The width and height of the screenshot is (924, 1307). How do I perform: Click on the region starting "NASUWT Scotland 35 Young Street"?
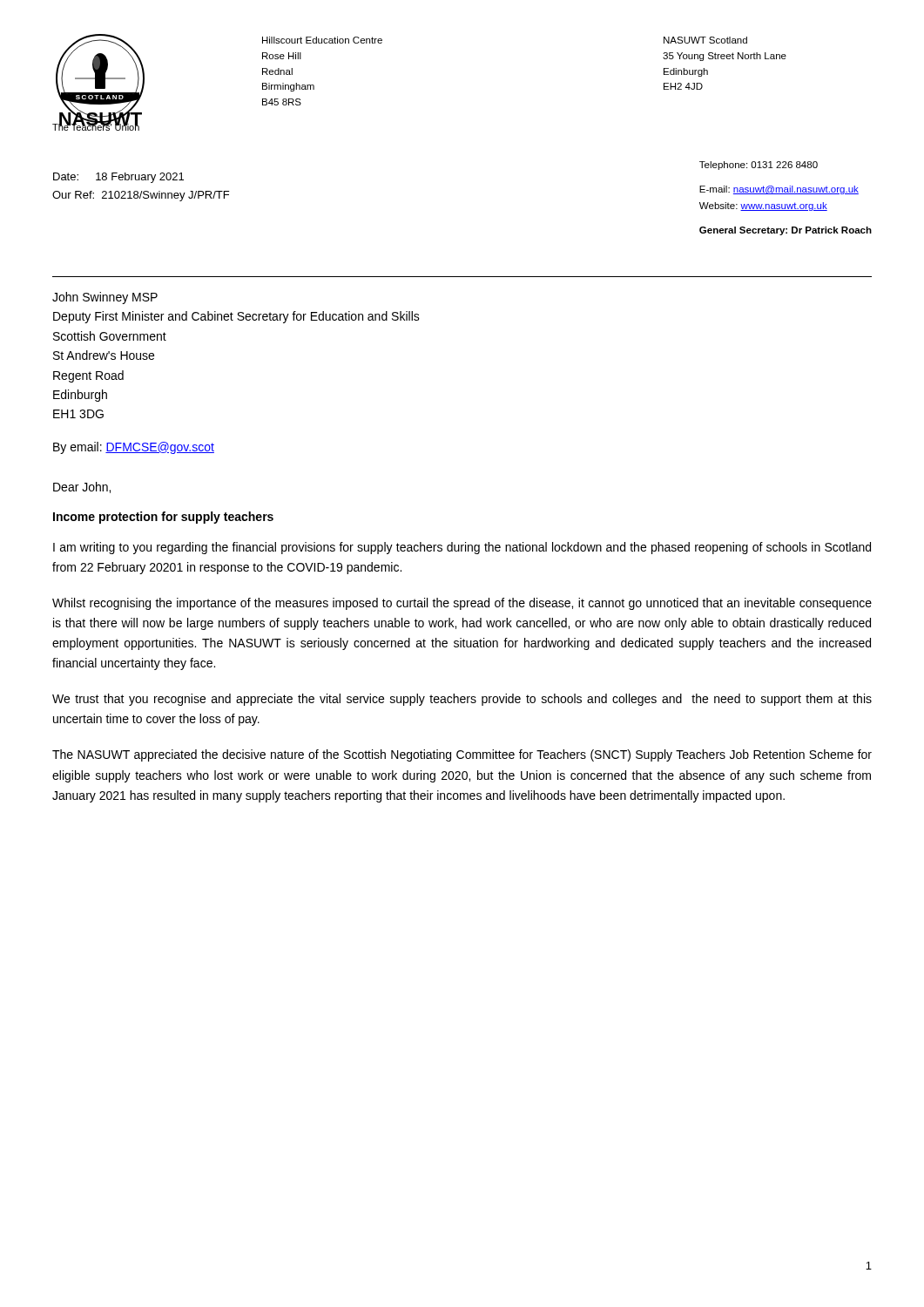click(725, 63)
